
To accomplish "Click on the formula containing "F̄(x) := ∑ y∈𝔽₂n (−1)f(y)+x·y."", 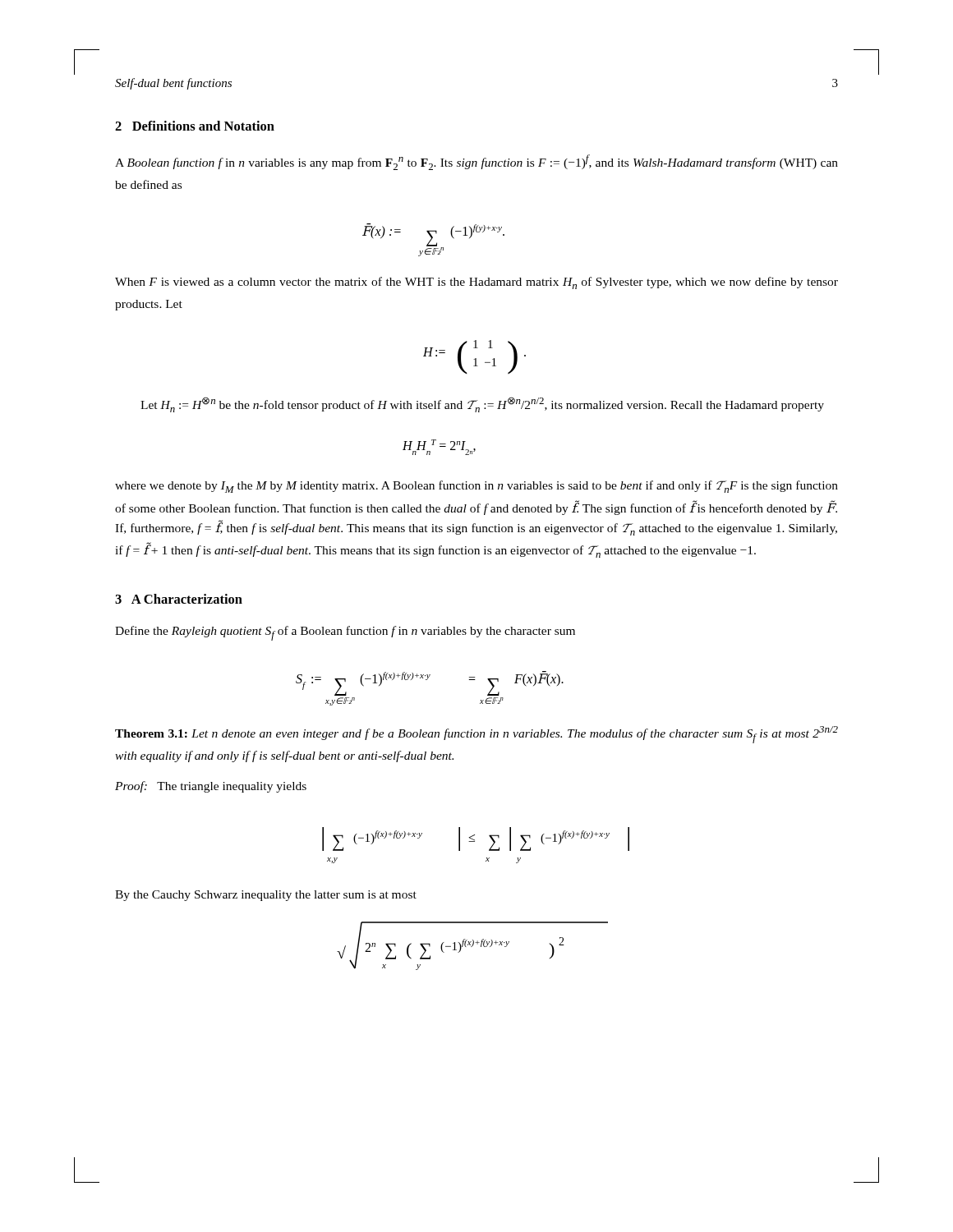I will (476, 233).
